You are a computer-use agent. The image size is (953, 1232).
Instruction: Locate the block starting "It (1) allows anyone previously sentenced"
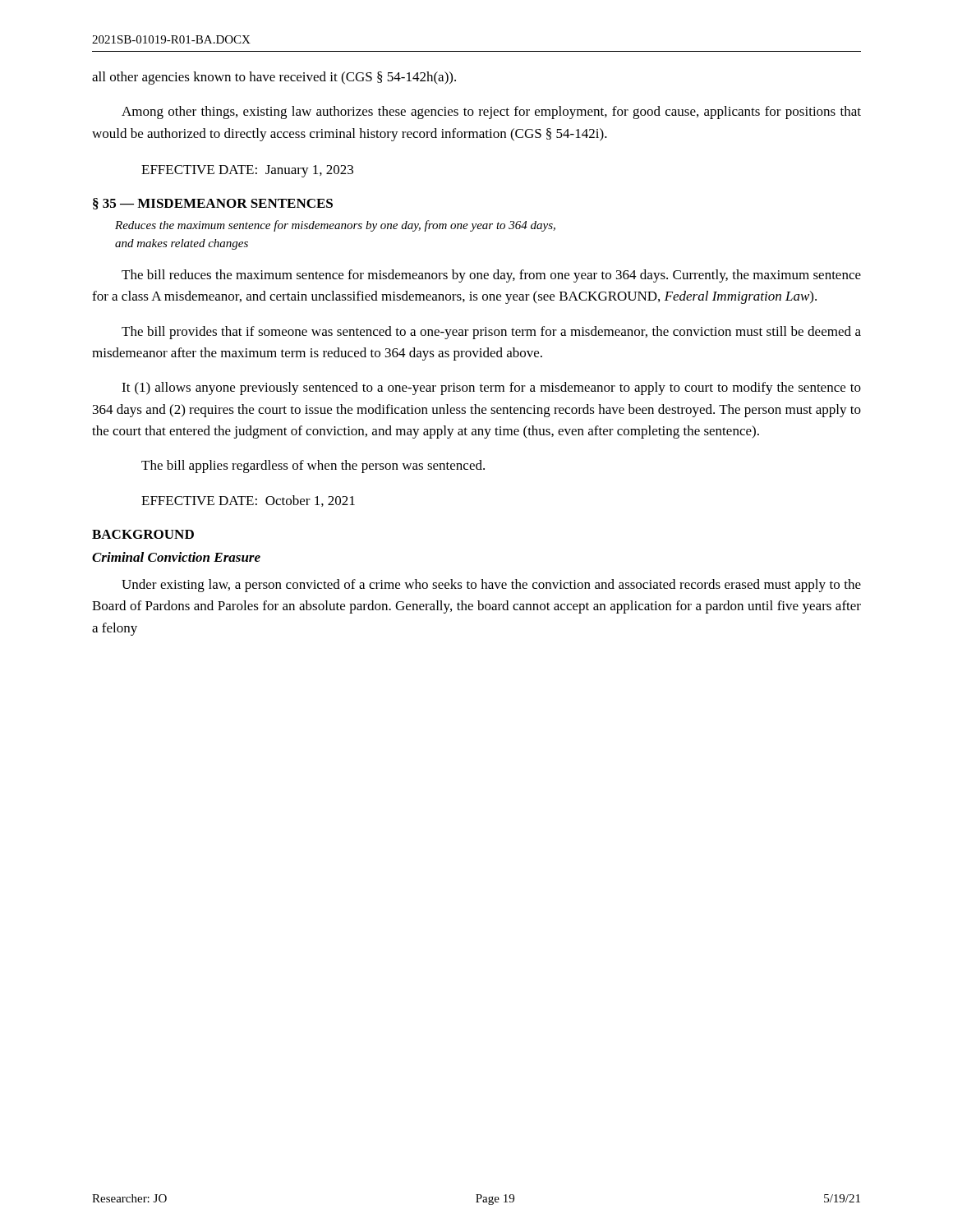pyautogui.click(x=476, y=409)
